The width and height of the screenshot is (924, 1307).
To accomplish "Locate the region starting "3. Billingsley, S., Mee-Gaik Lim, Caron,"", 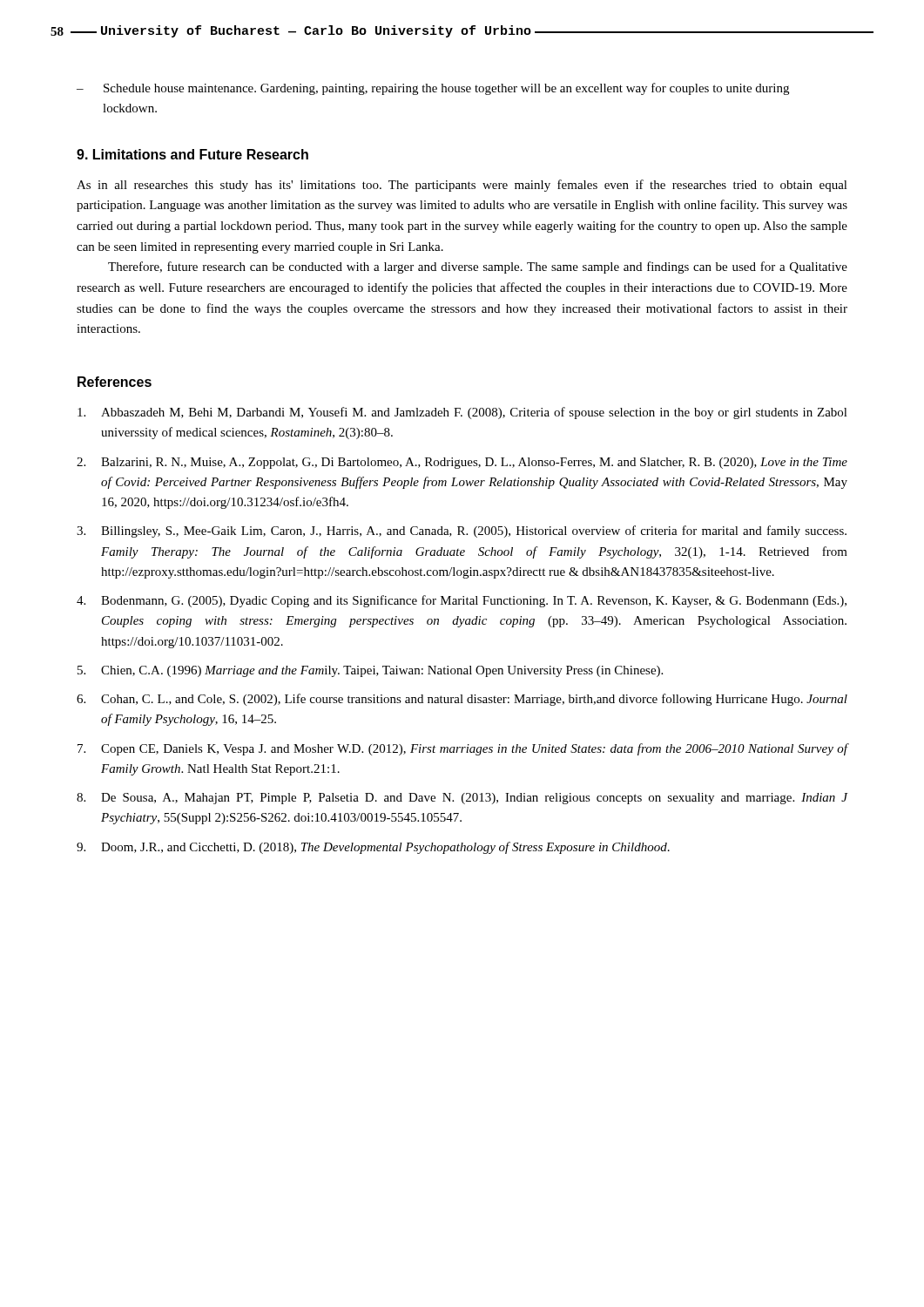I will pyautogui.click(x=462, y=552).
